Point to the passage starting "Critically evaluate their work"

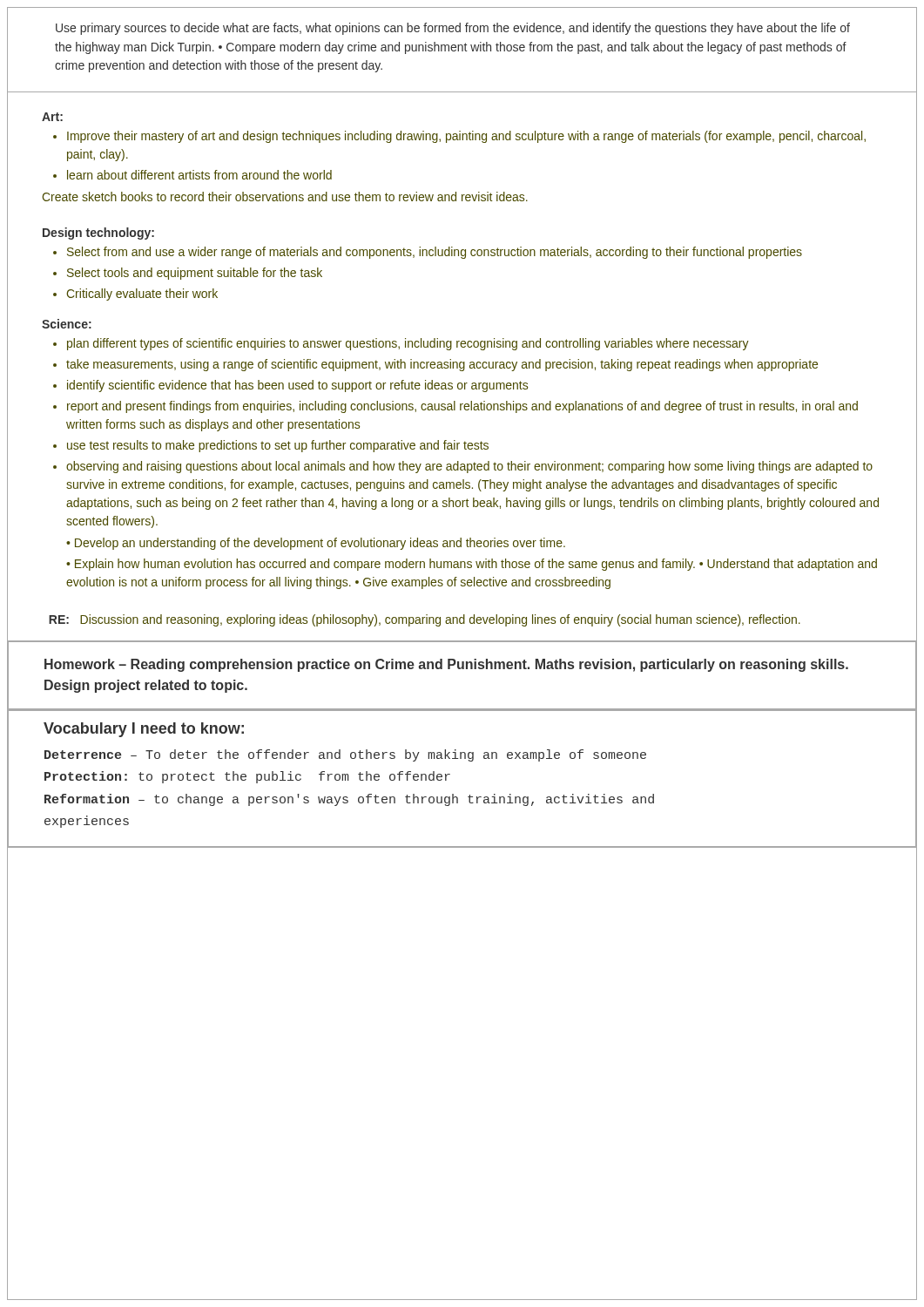142,294
